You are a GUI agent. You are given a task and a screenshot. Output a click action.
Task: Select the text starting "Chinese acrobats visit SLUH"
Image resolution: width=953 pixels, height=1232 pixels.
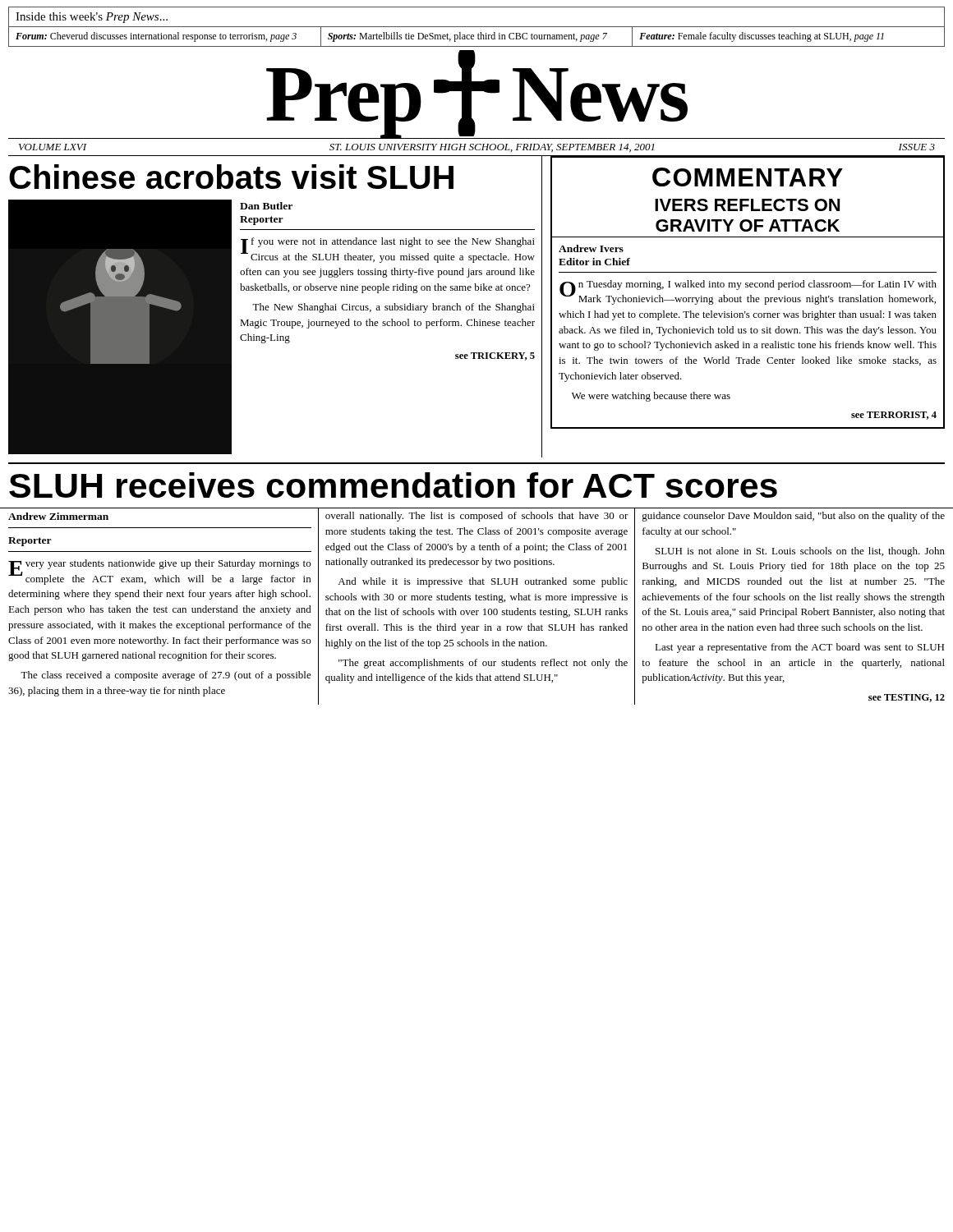(232, 177)
